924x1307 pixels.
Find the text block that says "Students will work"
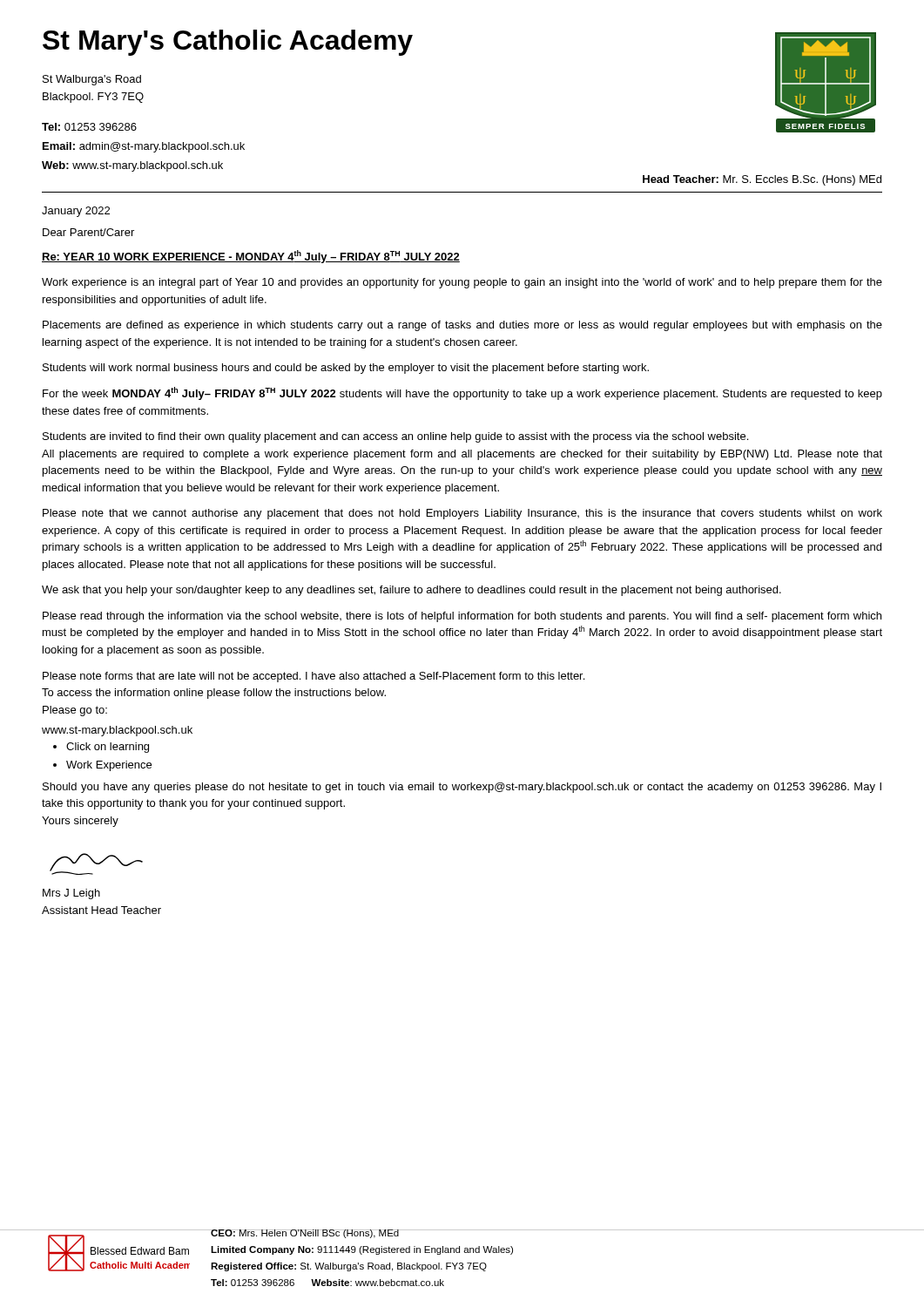[346, 368]
